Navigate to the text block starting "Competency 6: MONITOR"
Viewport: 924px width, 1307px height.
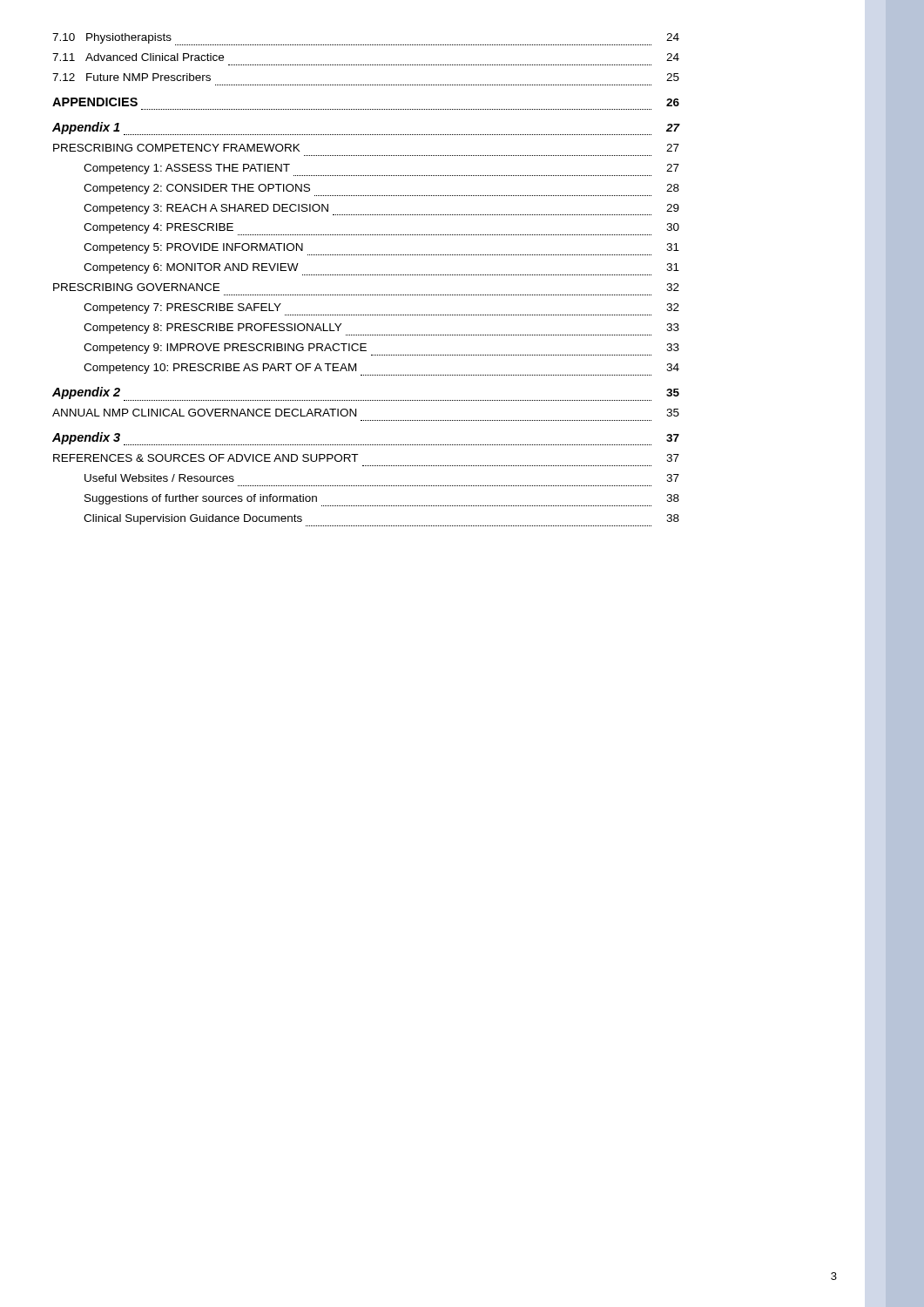(381, 268)
